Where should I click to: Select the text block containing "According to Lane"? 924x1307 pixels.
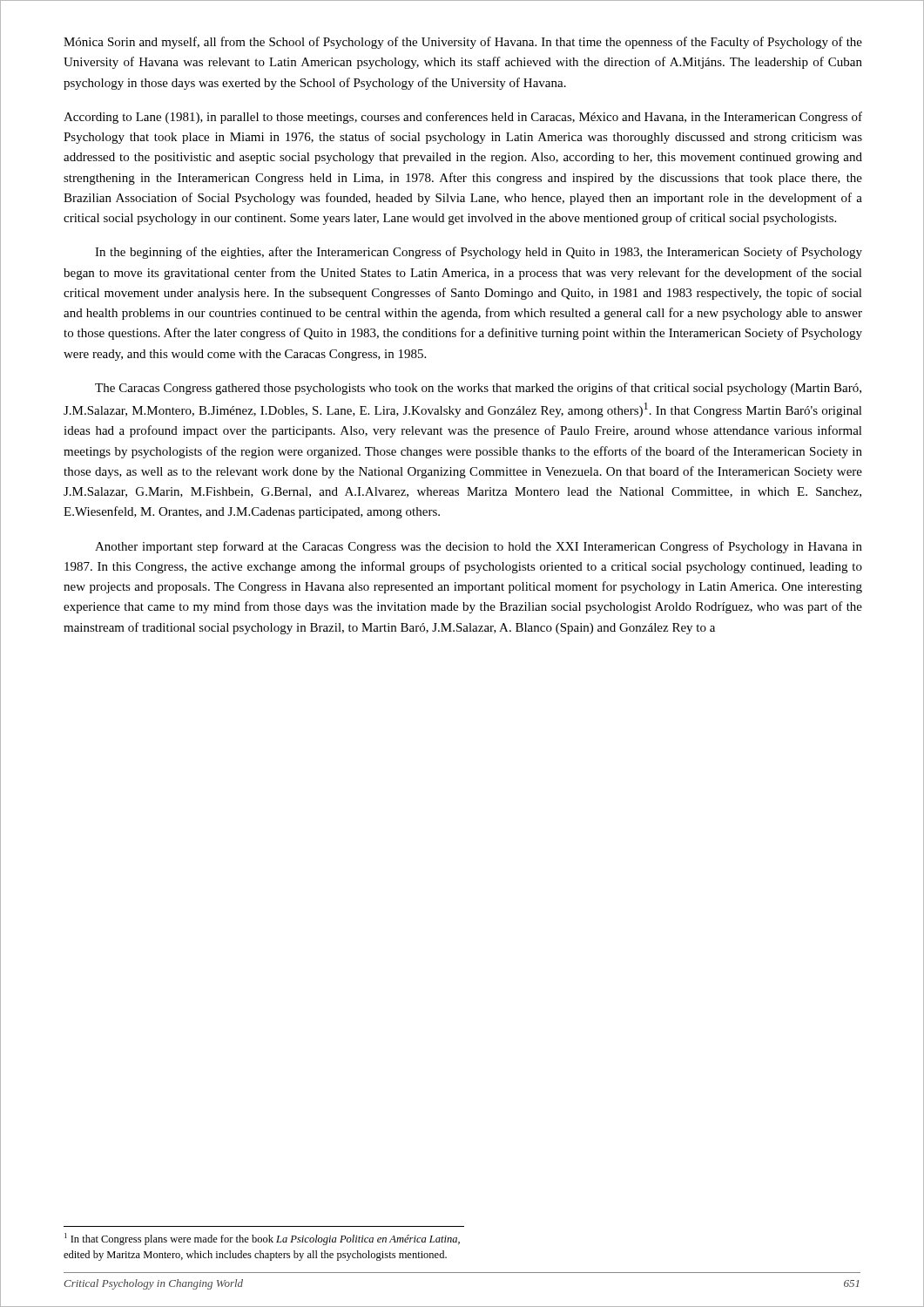point(463,168)
